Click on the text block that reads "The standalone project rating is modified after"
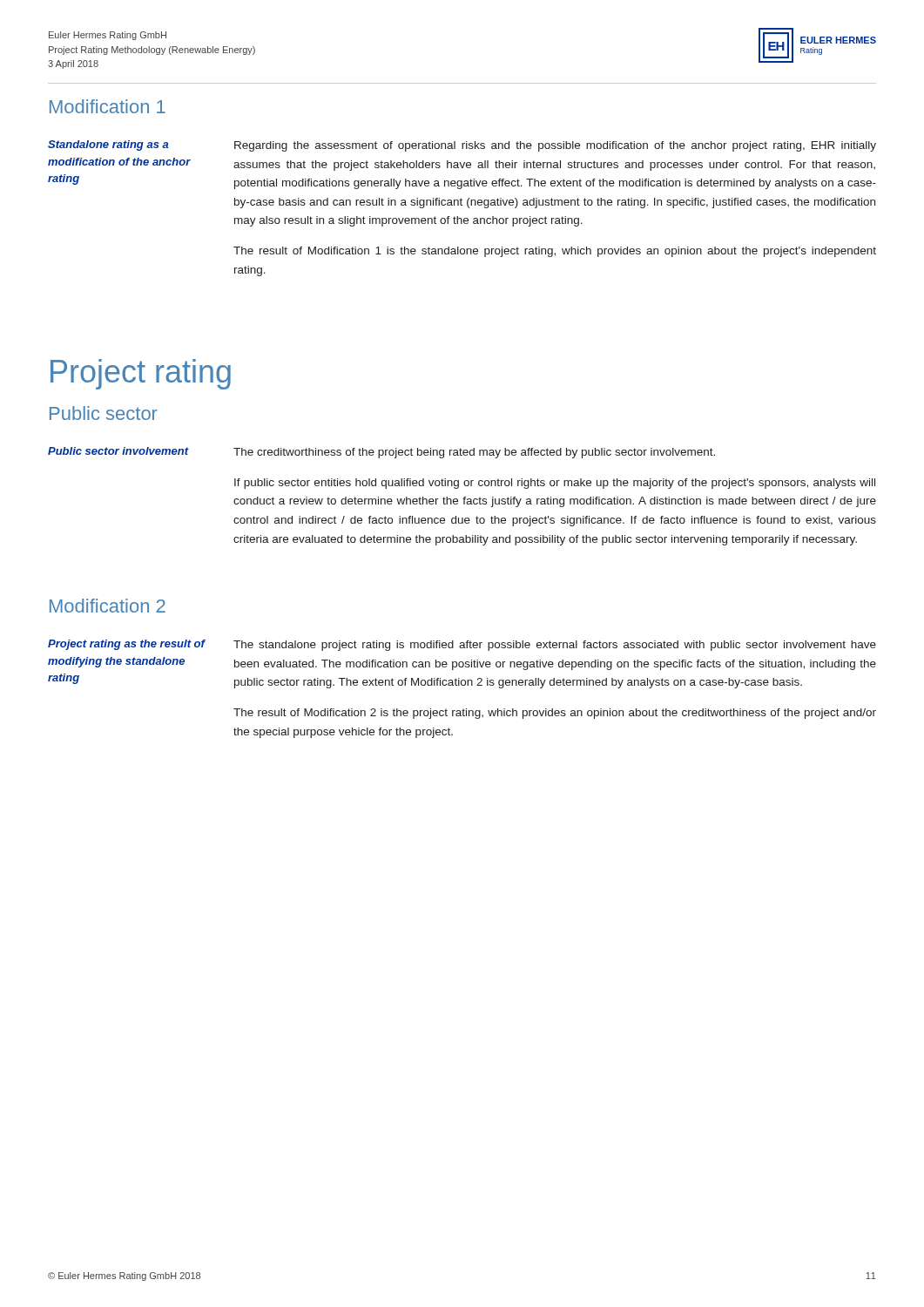This screenshot has height=1307, width=924. pos(555,688)
